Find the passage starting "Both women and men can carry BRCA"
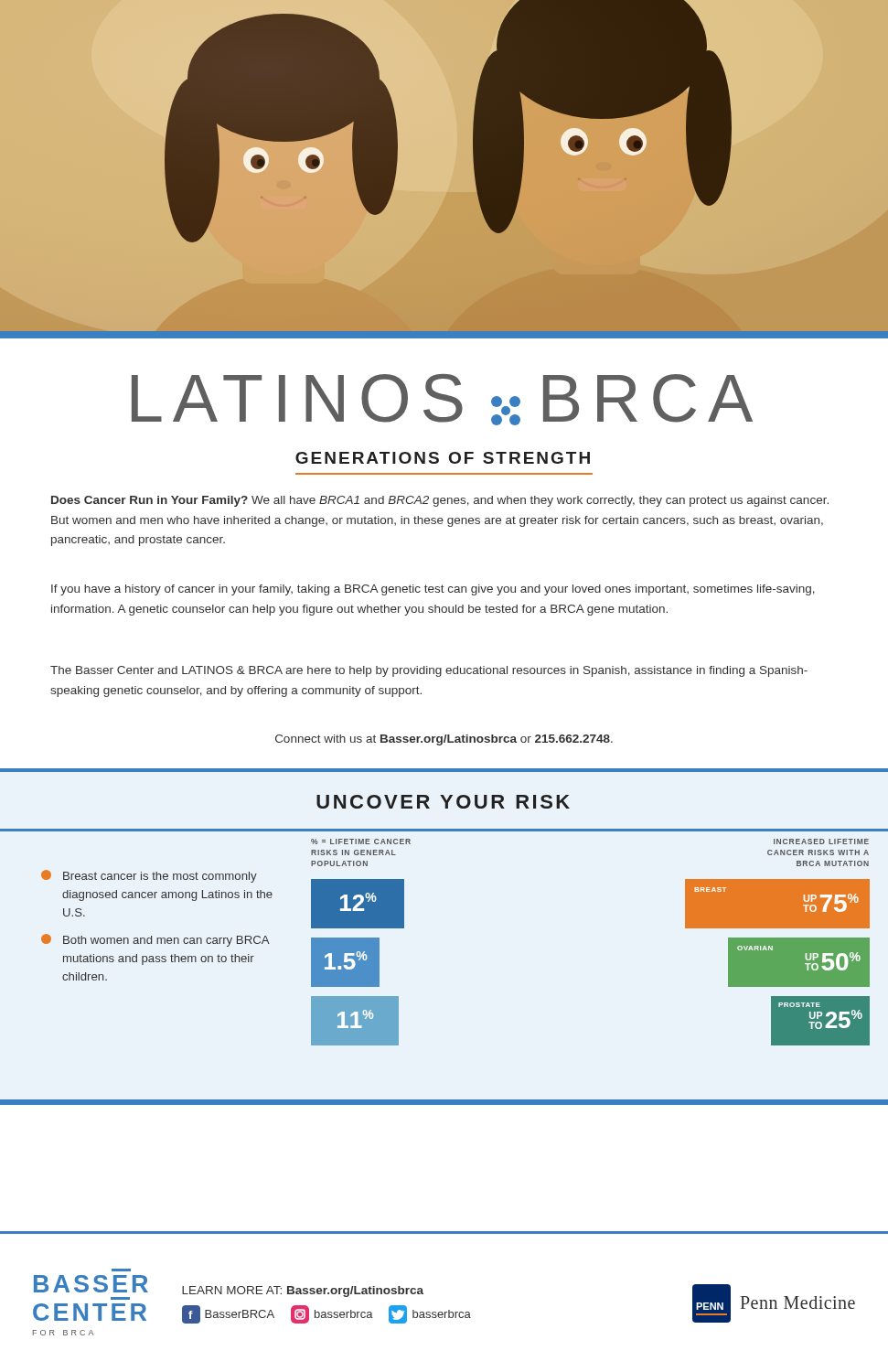The height and width of the screenshot is (1372, 888). 162,958
